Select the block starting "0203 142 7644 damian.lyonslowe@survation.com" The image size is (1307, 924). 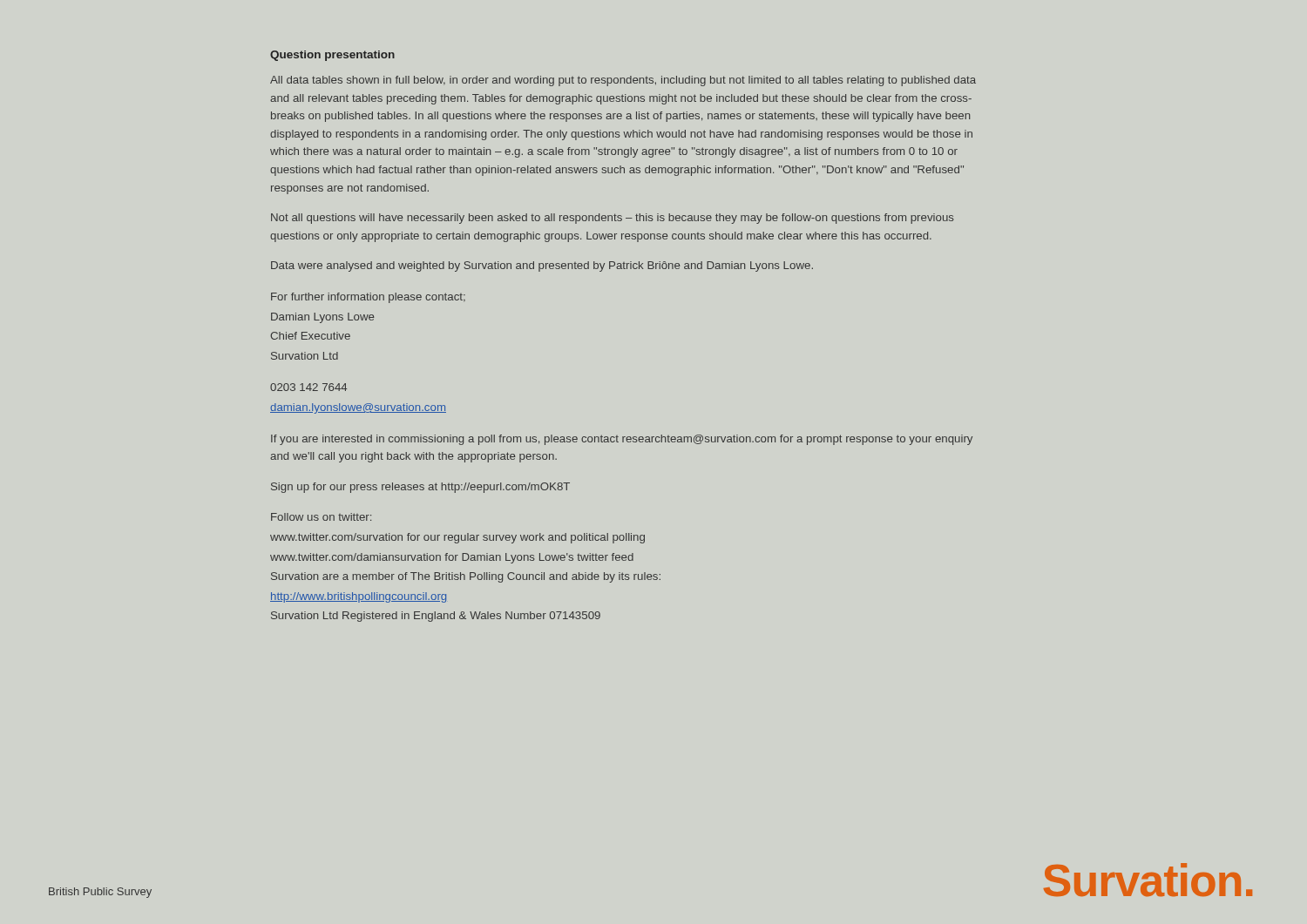pos(358,397)
